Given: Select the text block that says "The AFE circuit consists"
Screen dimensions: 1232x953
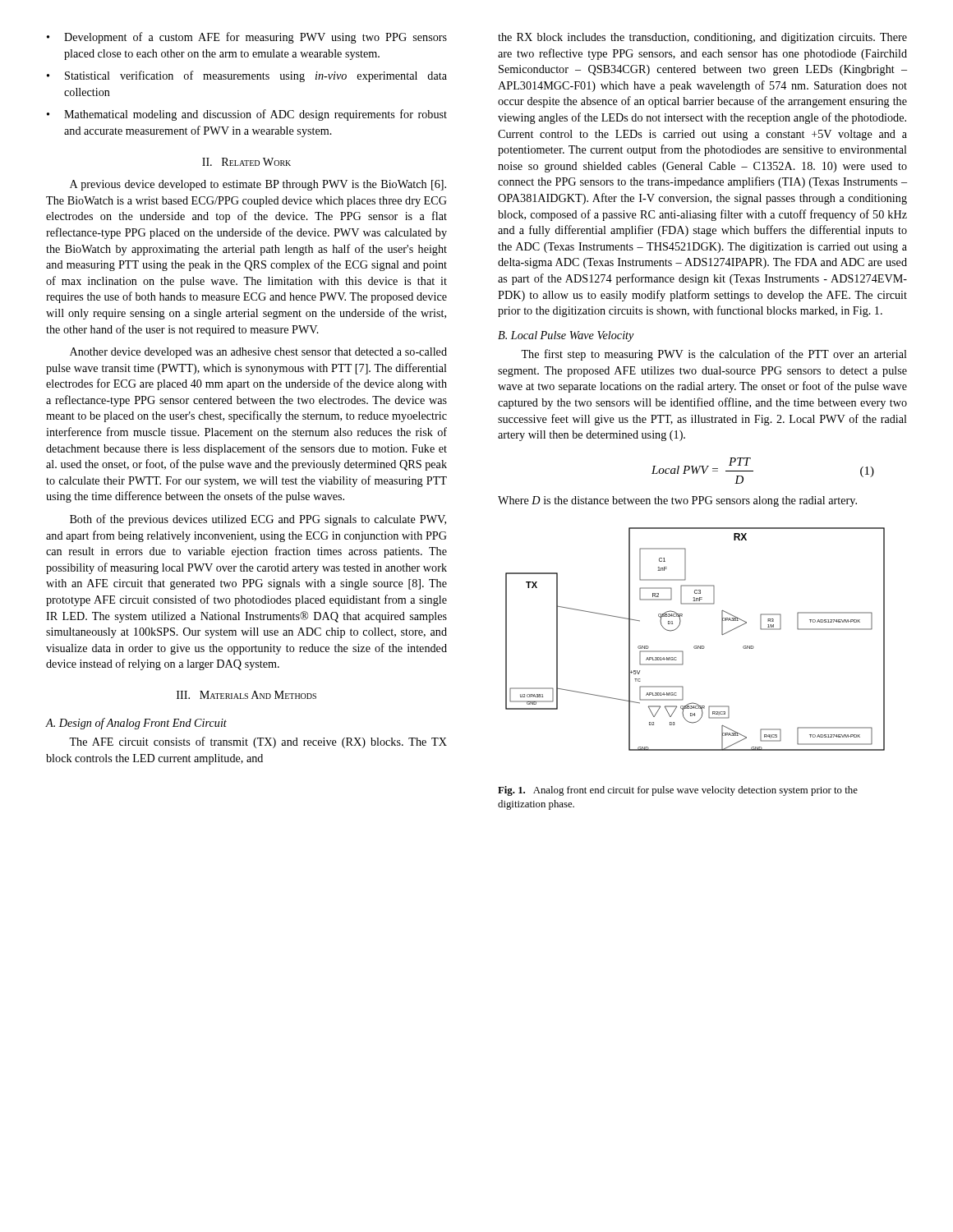Looking at the screenshot, I should (x=246, y=750).
